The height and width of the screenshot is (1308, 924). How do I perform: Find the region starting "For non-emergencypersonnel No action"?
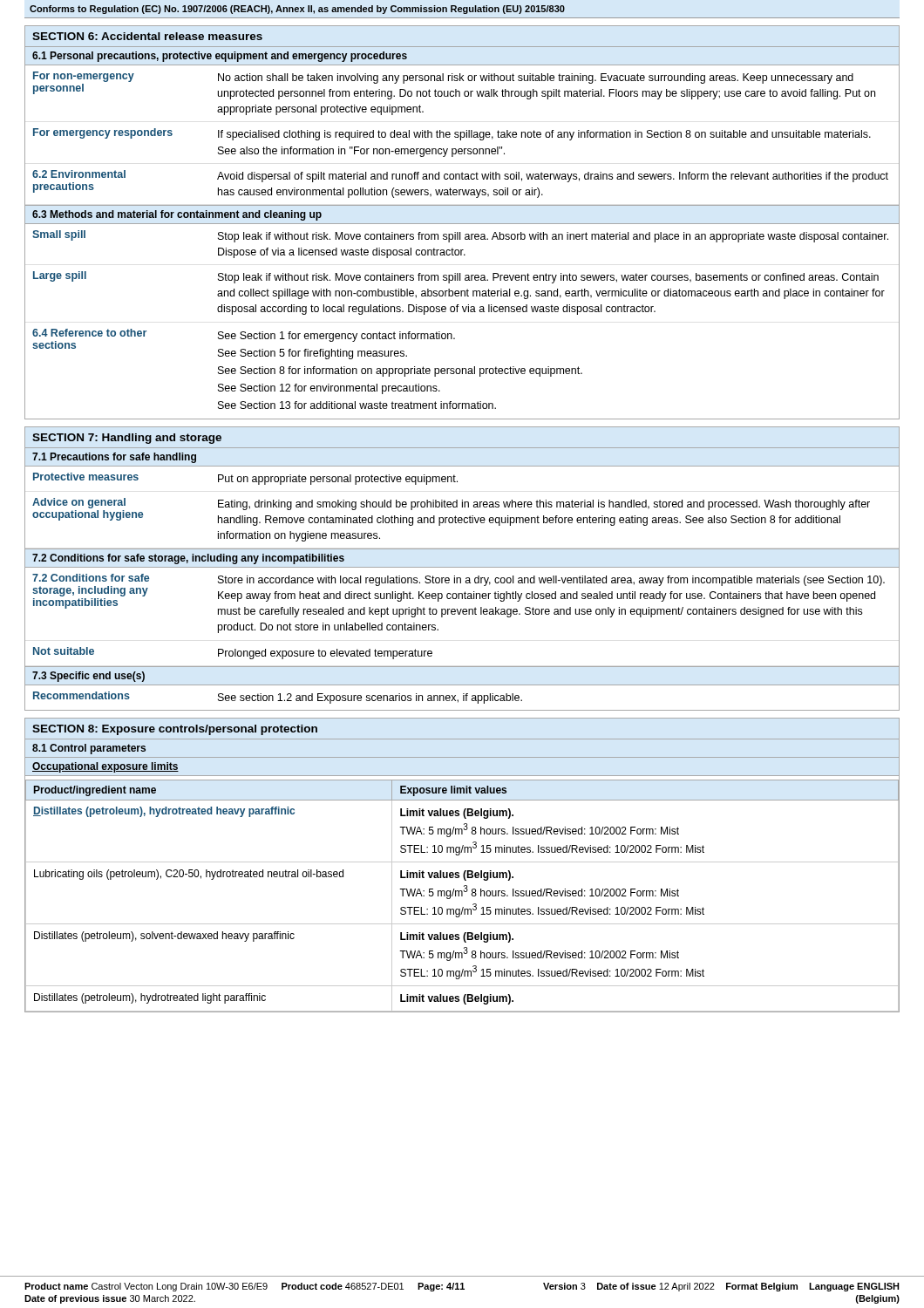tap(462, 93)
